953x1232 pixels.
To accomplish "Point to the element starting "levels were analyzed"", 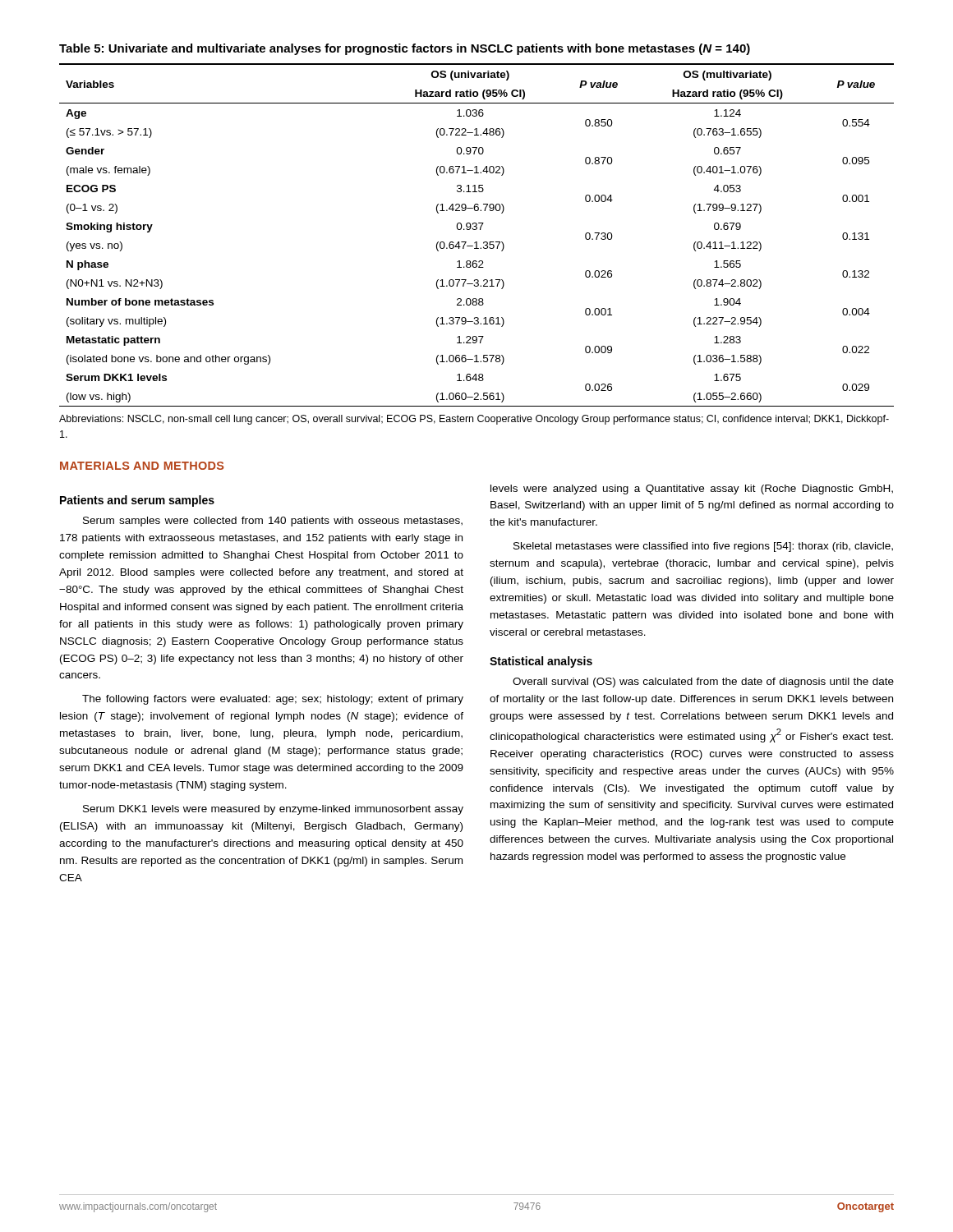I will pyautogui.click(x=692, y=561).
